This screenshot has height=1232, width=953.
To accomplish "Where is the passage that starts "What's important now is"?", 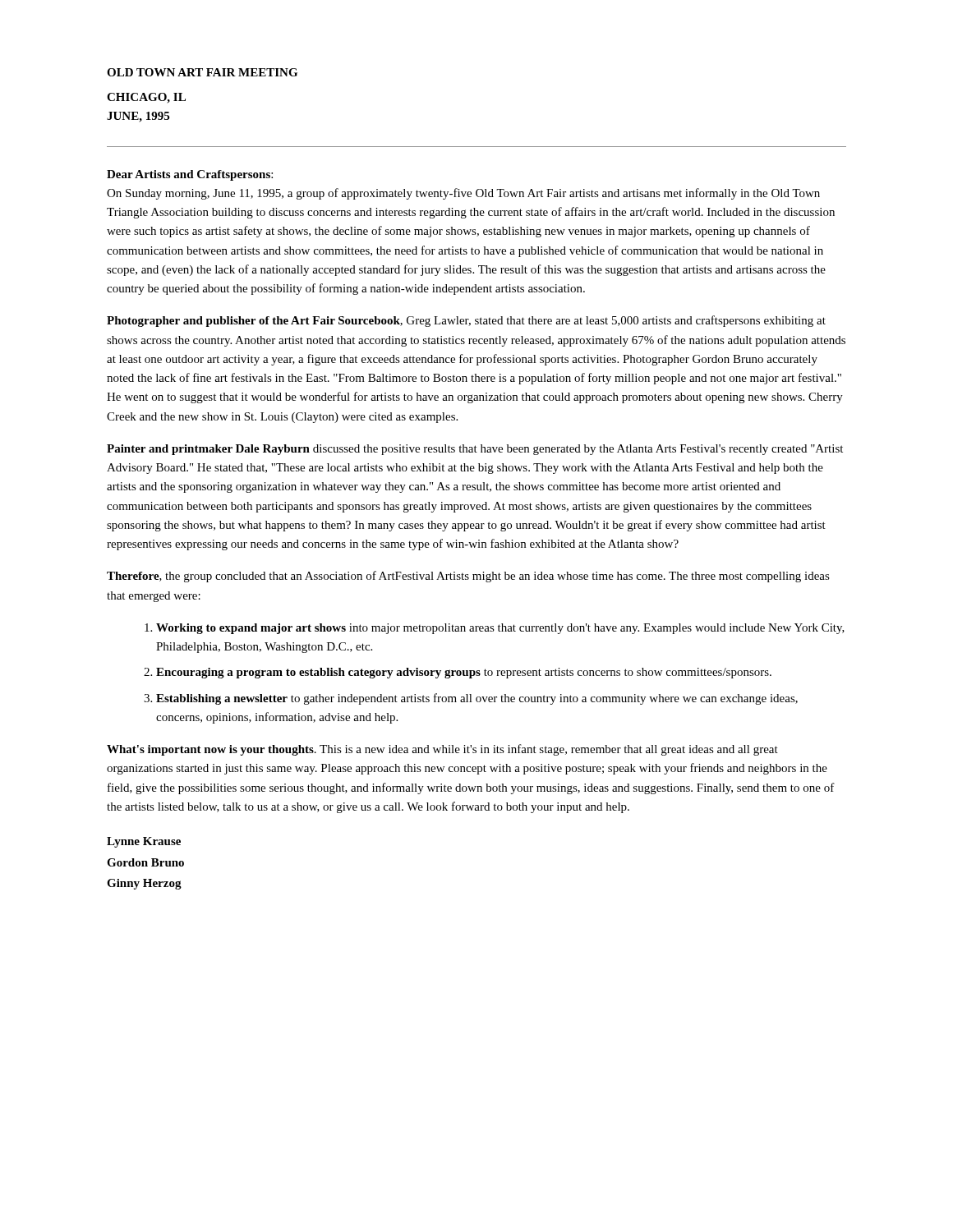I will (x=470, y=778).
